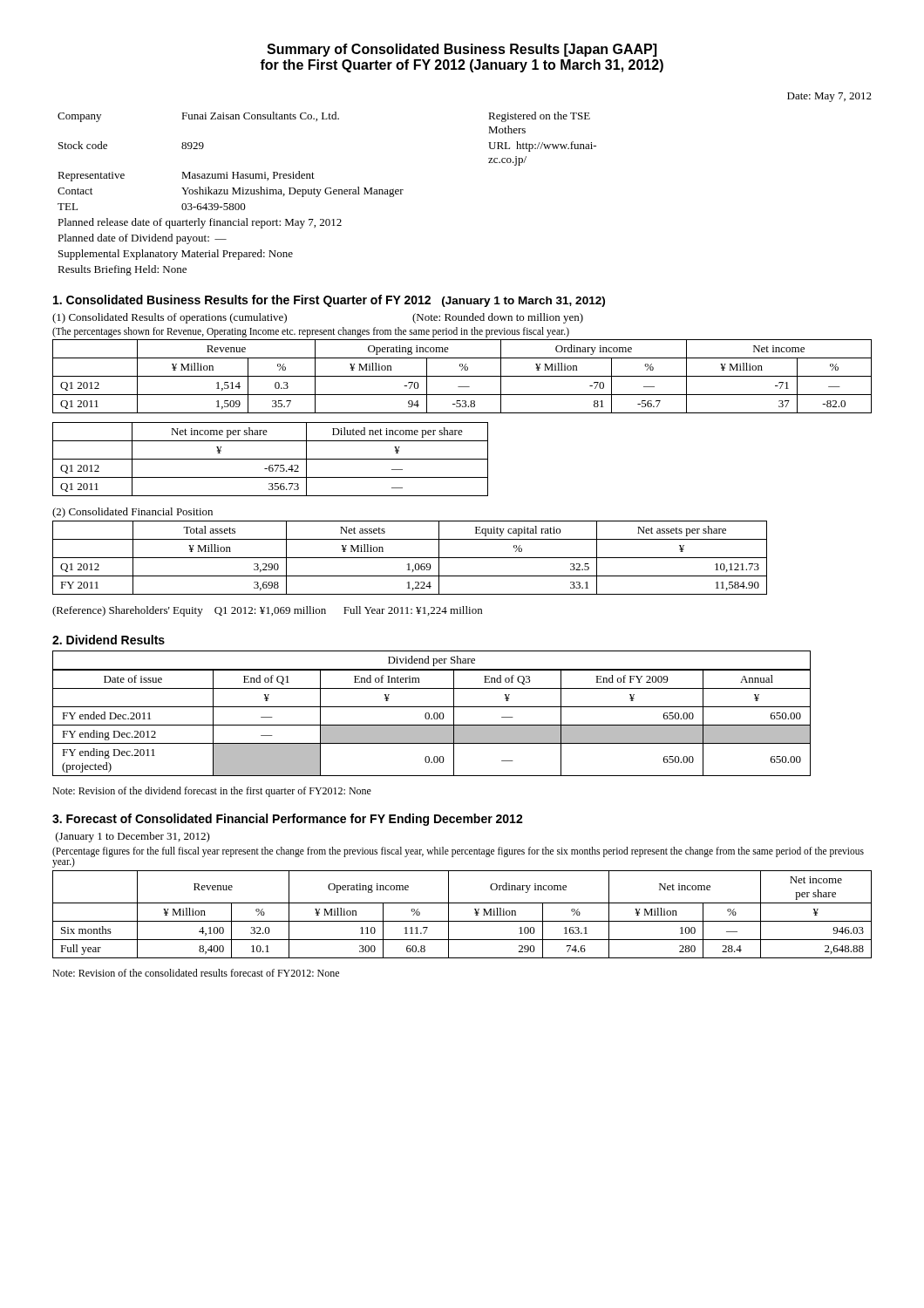Find the passage starting "Note: Revision of the dividend forecast in the"
This screenshot has width=924, height=1308.
click(x=212, y=791)
